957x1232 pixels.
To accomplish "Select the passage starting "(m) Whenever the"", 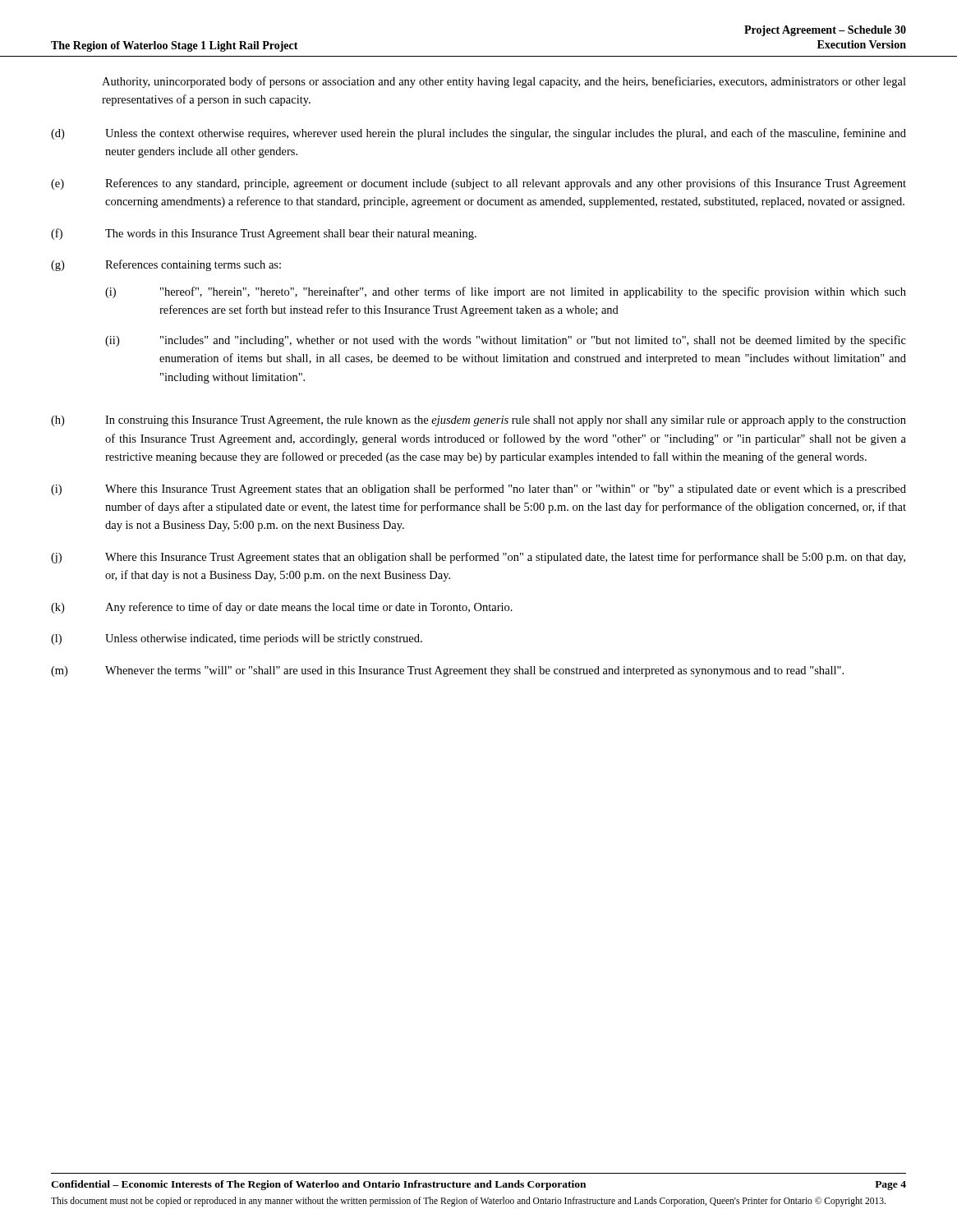I will pyautogui.click(x=478, y=670).
